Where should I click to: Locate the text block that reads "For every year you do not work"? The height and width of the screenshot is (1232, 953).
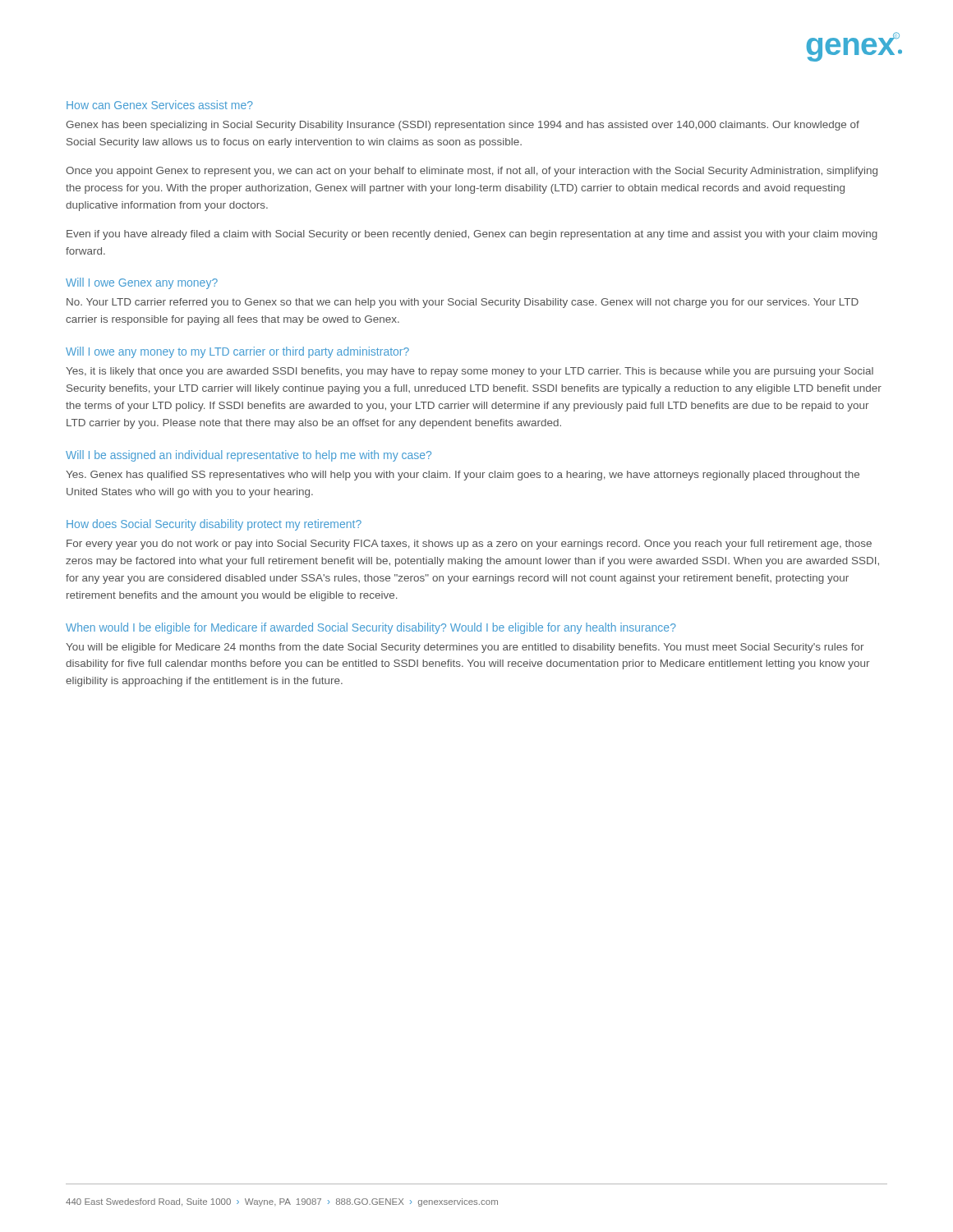(473, 569)
